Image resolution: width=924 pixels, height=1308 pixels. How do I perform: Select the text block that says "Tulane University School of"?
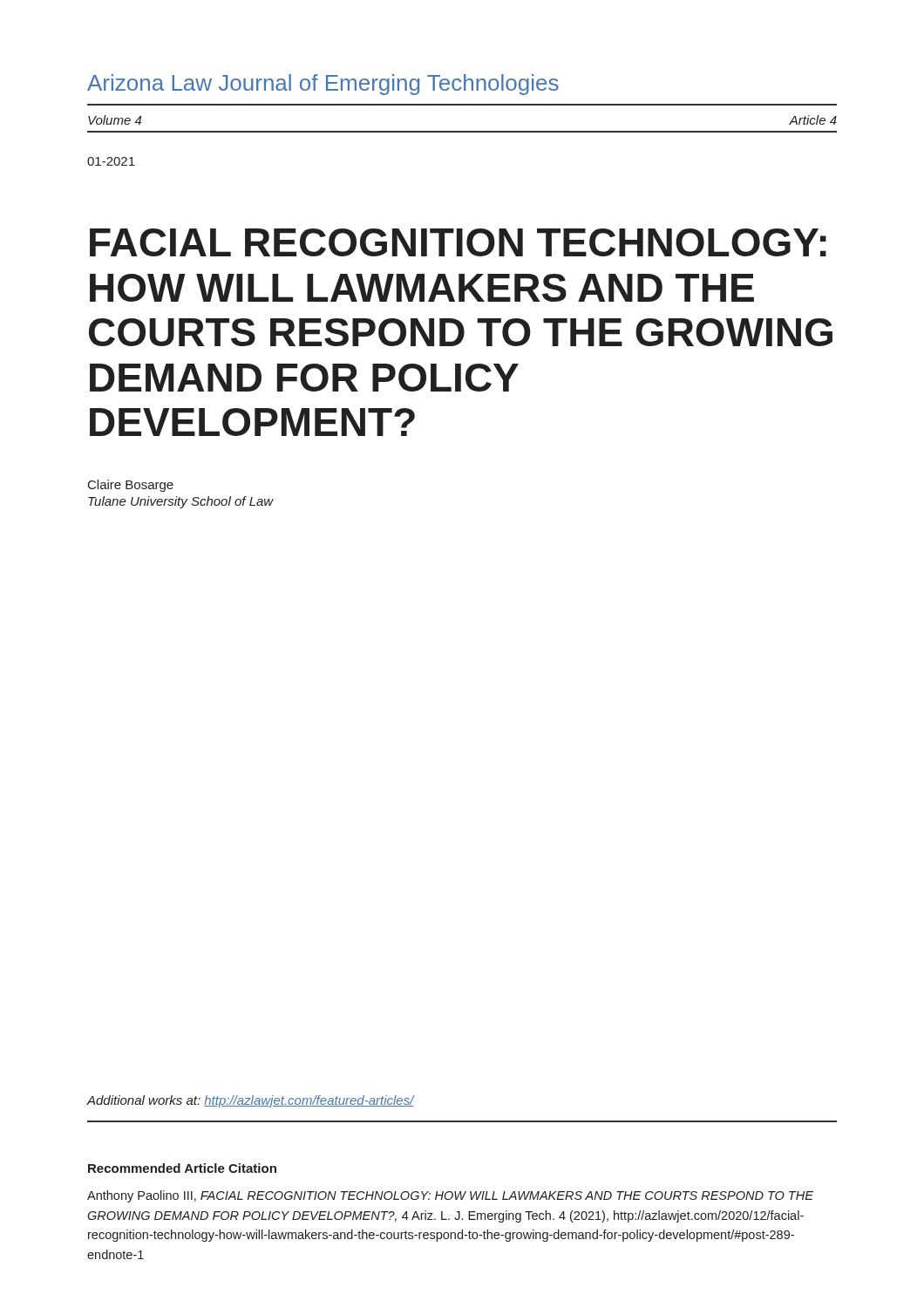[x=181, y=502]
